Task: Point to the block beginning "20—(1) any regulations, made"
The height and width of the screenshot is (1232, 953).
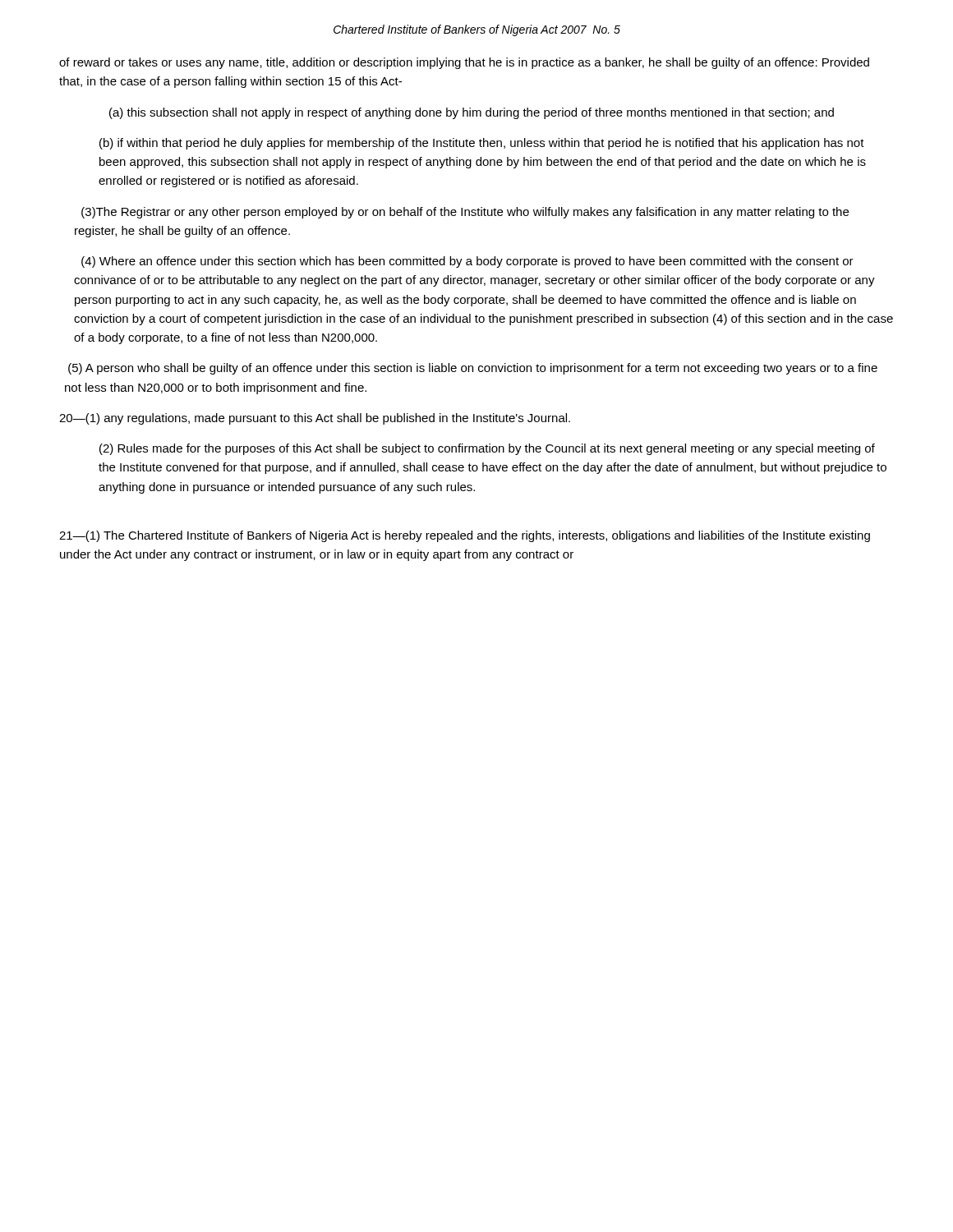Action: (x=315, y=417)
